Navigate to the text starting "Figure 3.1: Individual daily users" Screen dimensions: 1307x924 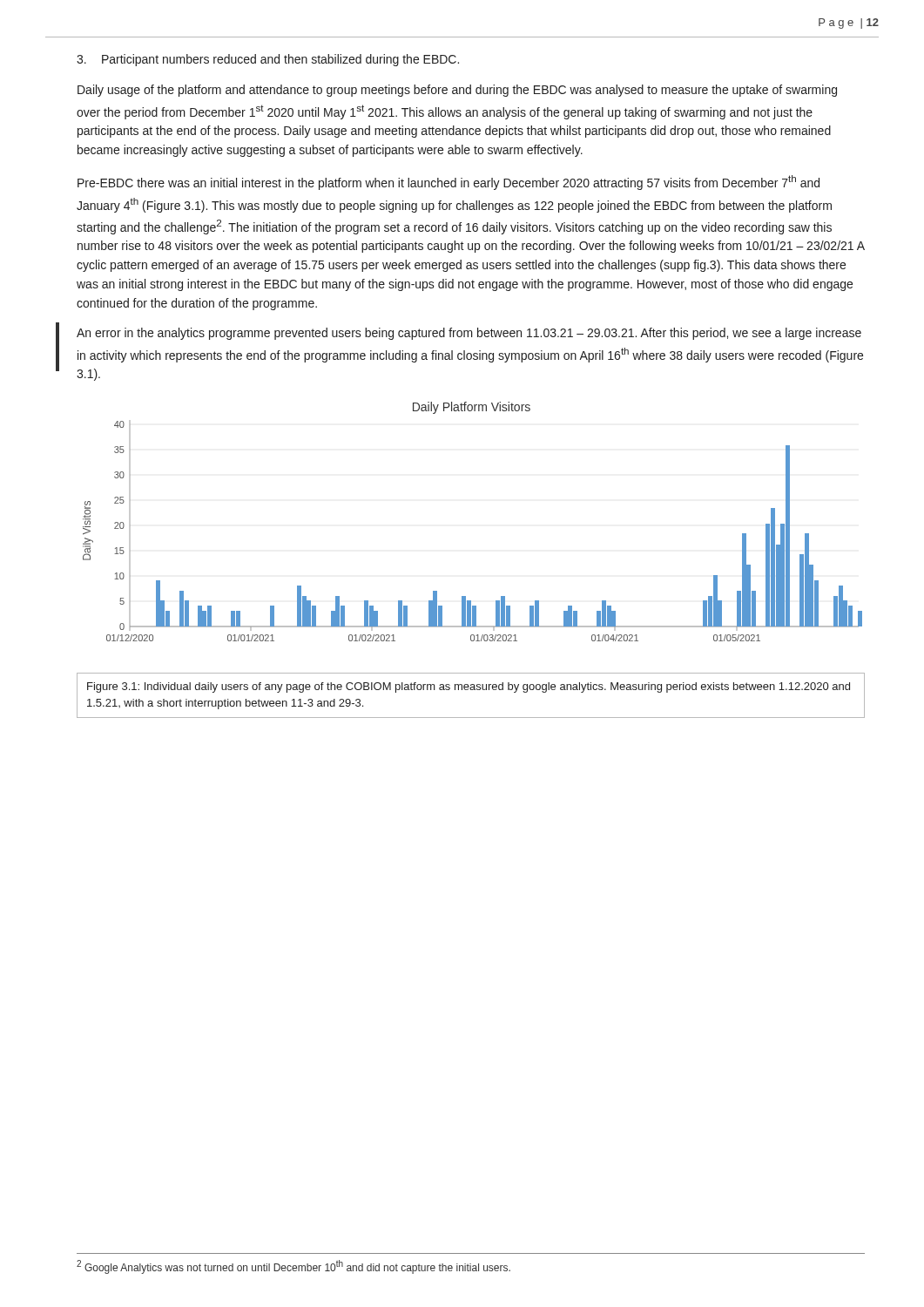click(469, 694)
